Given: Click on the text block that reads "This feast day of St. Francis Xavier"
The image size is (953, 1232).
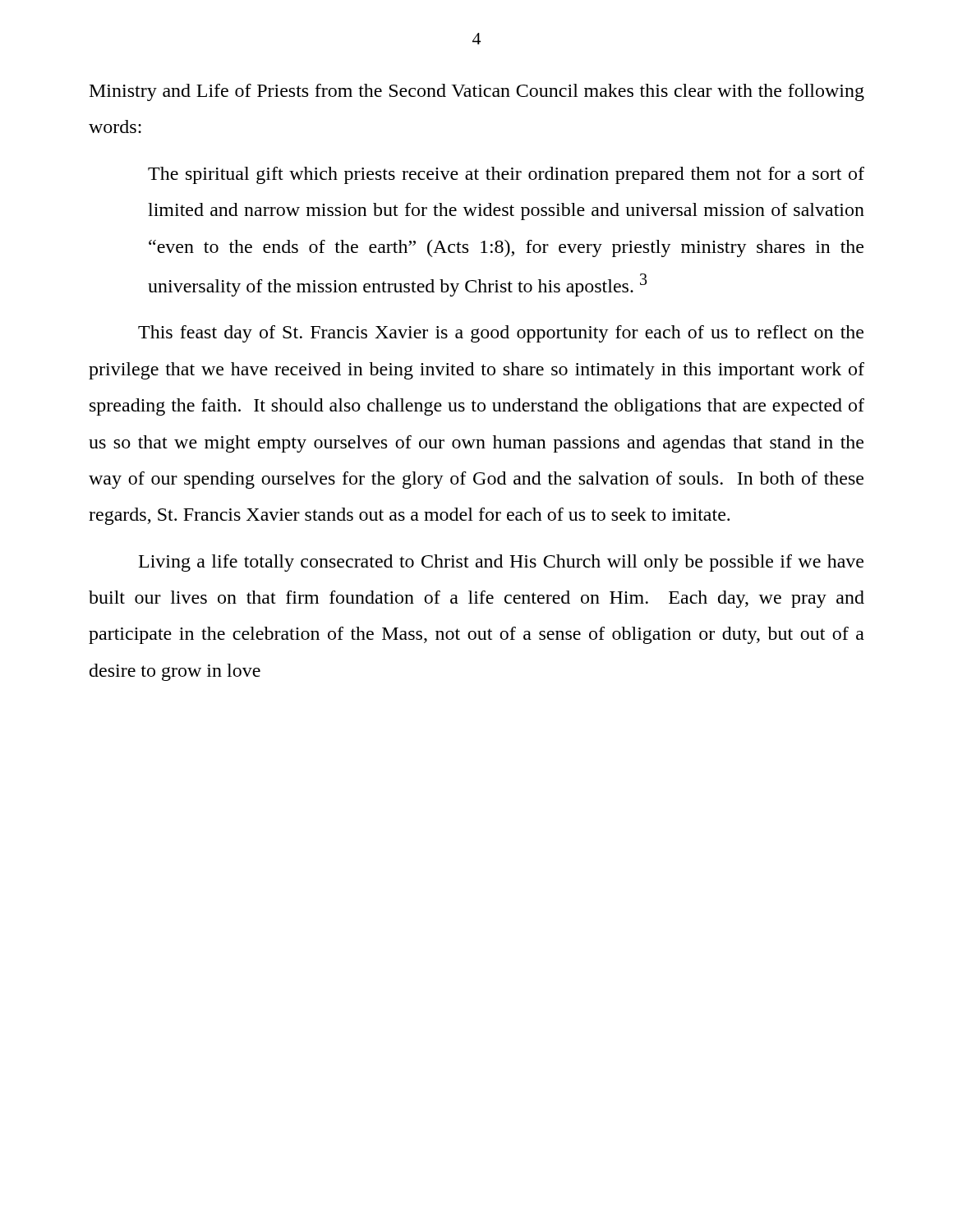Looking at the screenshot, I should pos(501,334).
